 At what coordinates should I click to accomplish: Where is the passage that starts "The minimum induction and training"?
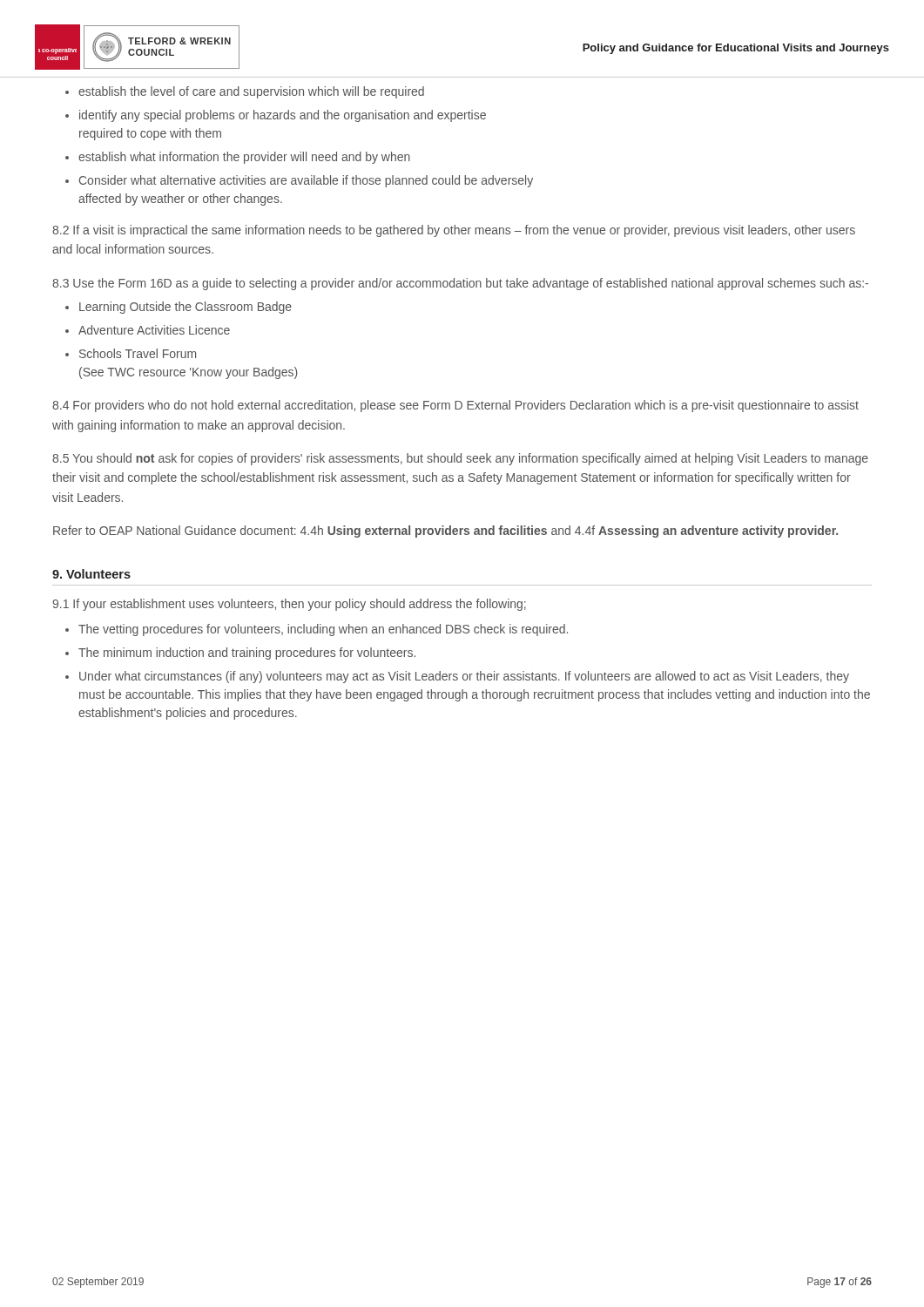pyautogui.click(x=247, y=653)
